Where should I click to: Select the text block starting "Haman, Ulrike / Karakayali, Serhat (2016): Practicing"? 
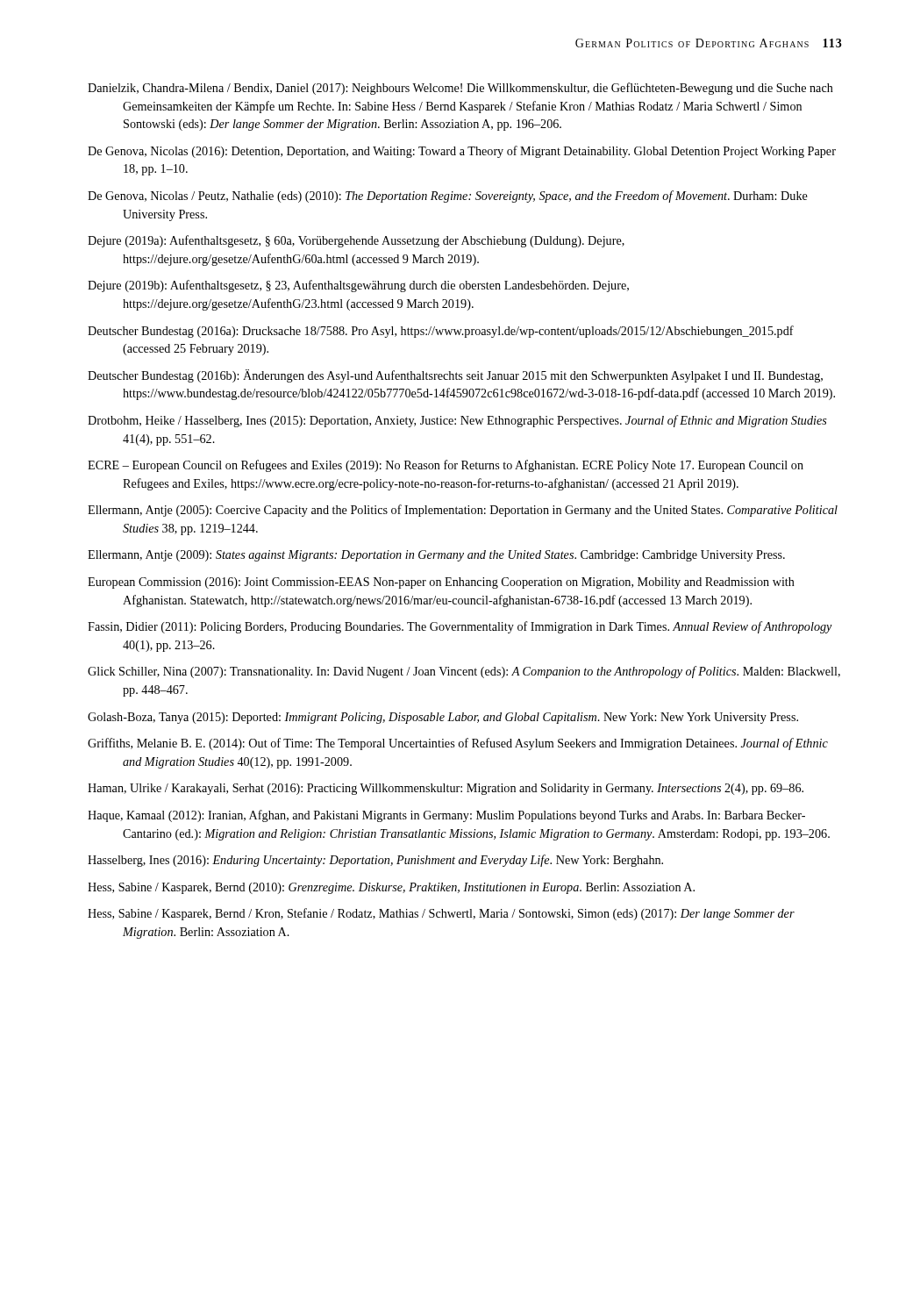coord(446,788)
